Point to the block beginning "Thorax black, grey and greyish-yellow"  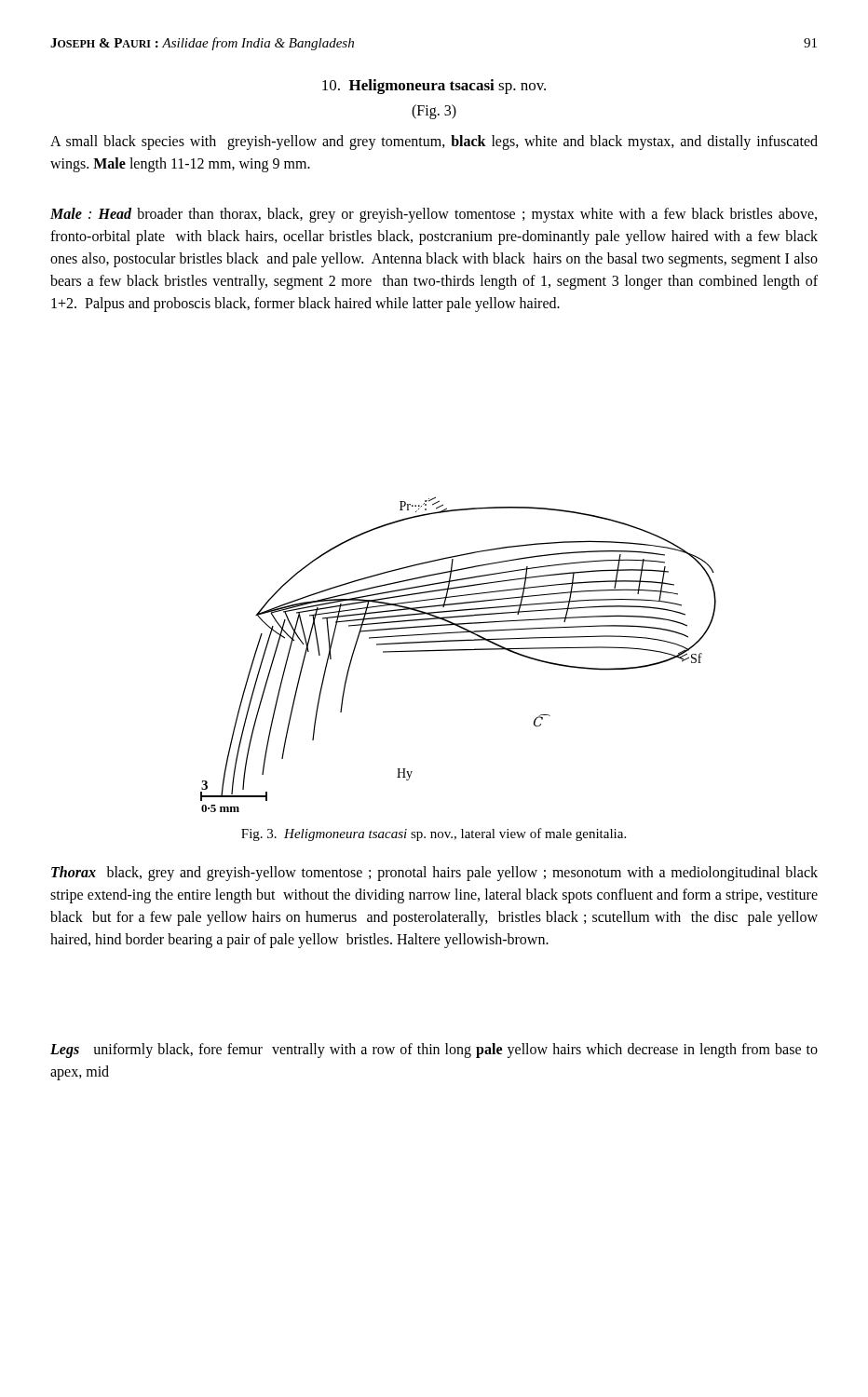tap(434, 906)
